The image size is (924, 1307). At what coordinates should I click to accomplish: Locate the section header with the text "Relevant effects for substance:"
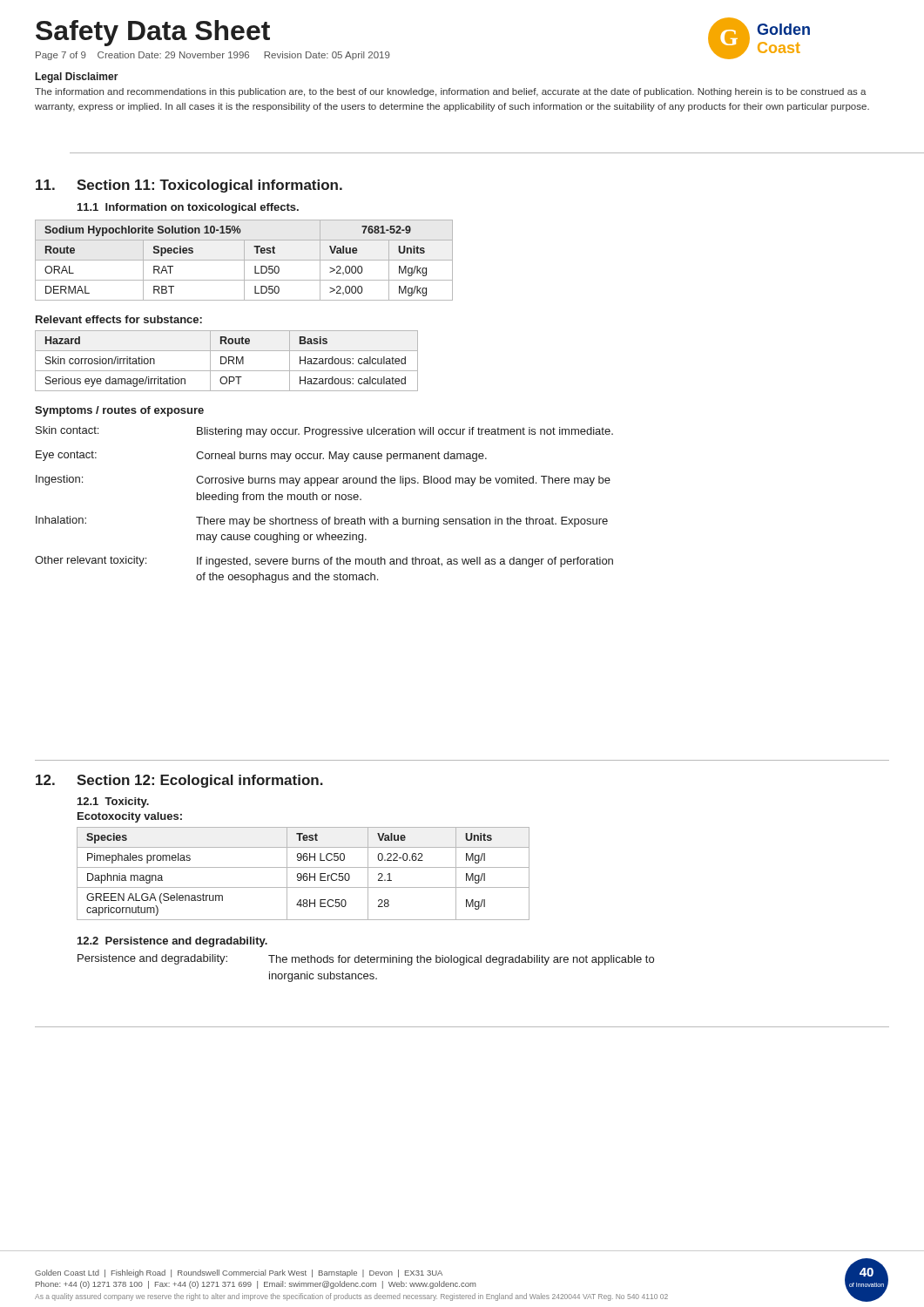click(x=119, y=319)
